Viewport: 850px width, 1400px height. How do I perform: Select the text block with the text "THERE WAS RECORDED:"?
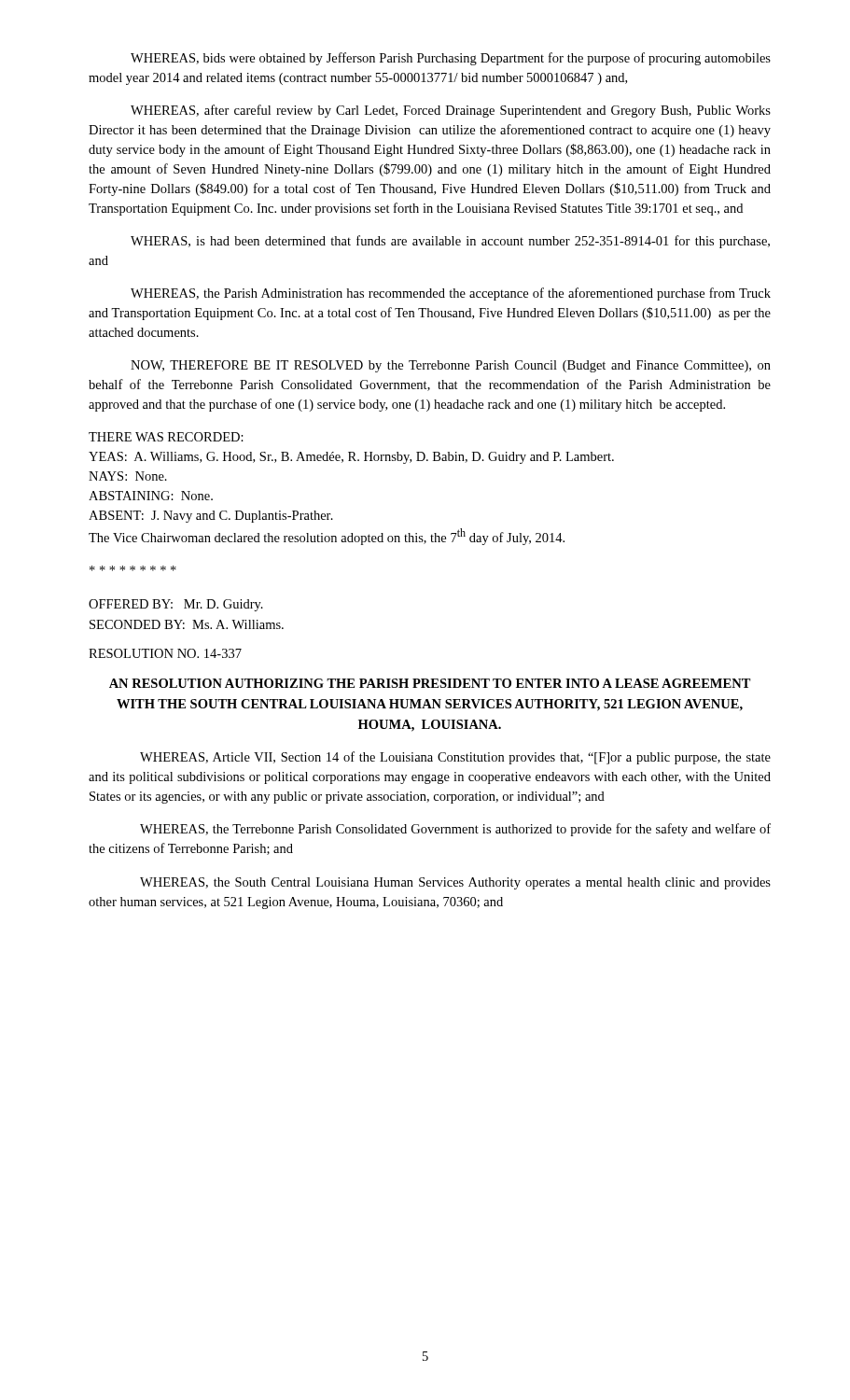coord(166,437)
